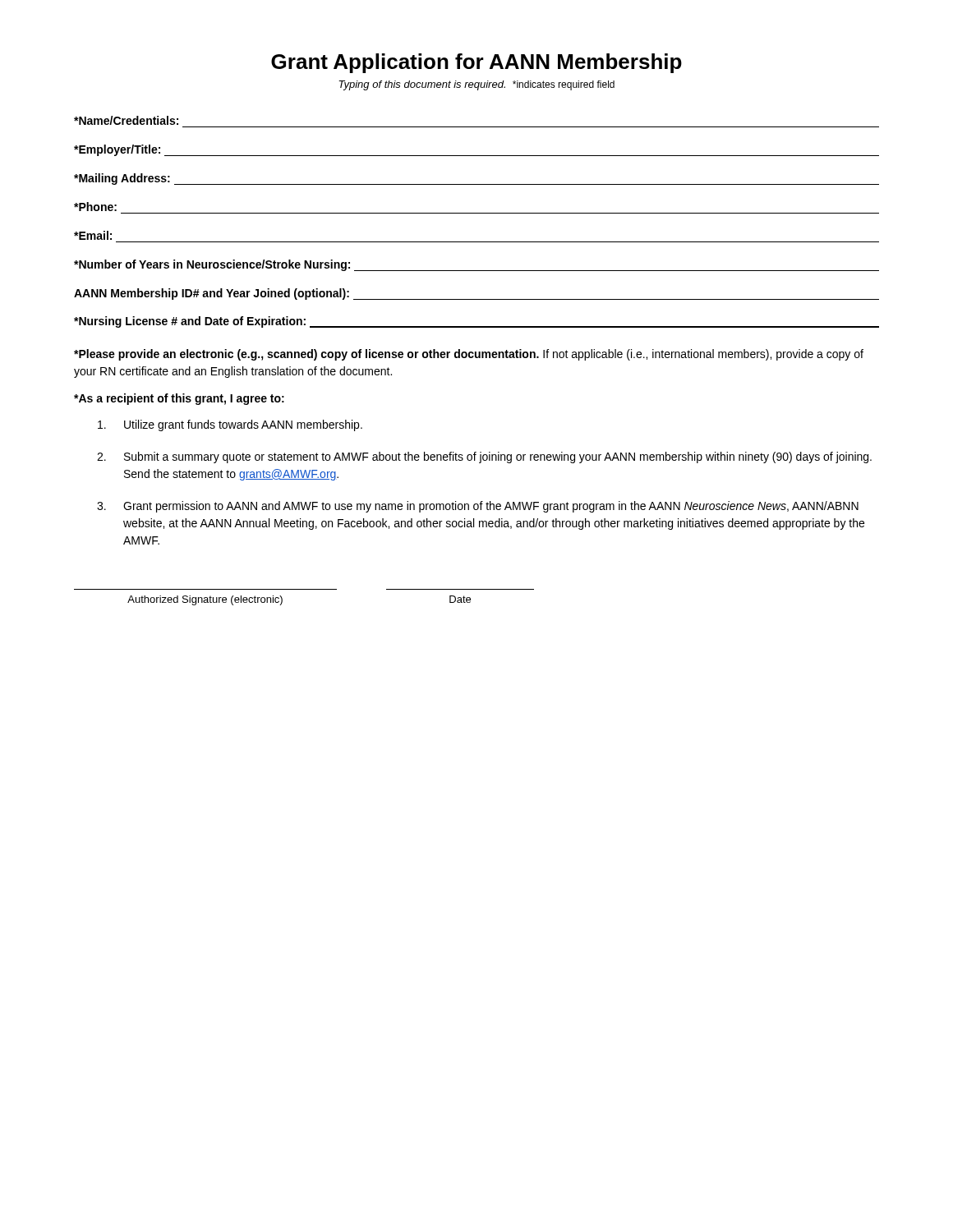Click on the title containing "Grant Application for AANN"
The image size is (953, 1232).
click(476, 62)
